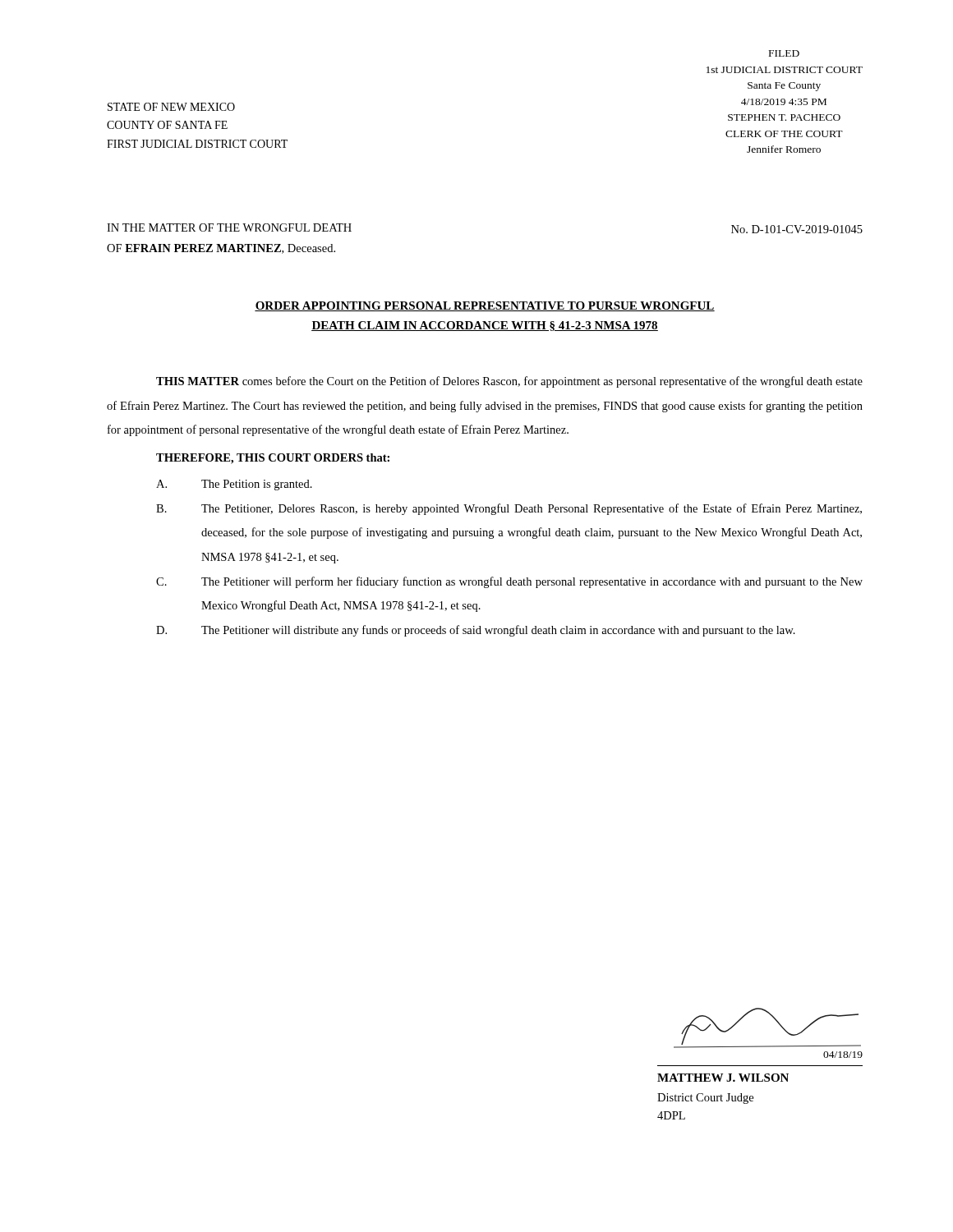Find the block on this page that starts "THEREFORE, THIS COURT"
Screen dimensions: 1232x953
point(273,458)
